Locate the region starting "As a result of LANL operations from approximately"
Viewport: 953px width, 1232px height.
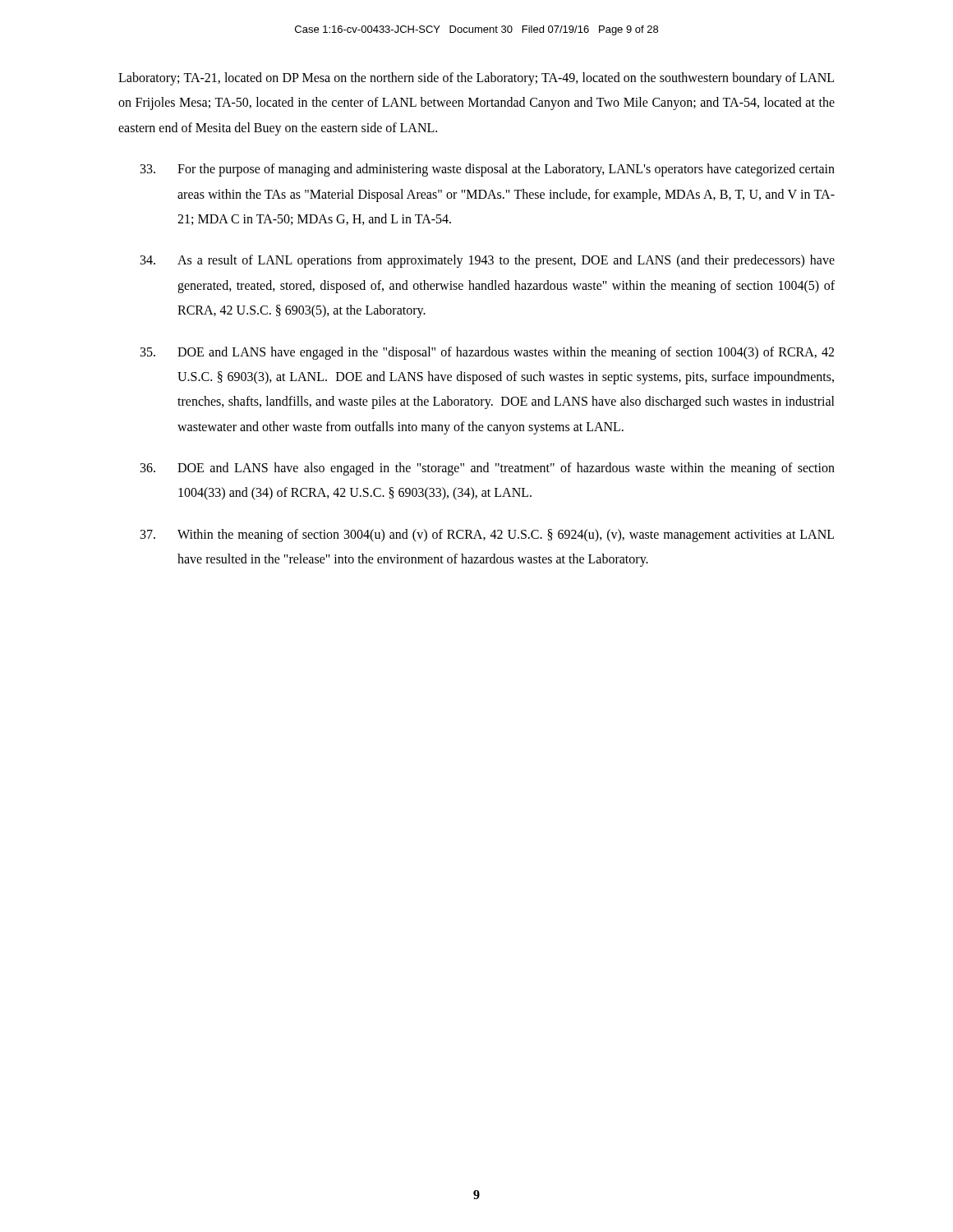476,286
